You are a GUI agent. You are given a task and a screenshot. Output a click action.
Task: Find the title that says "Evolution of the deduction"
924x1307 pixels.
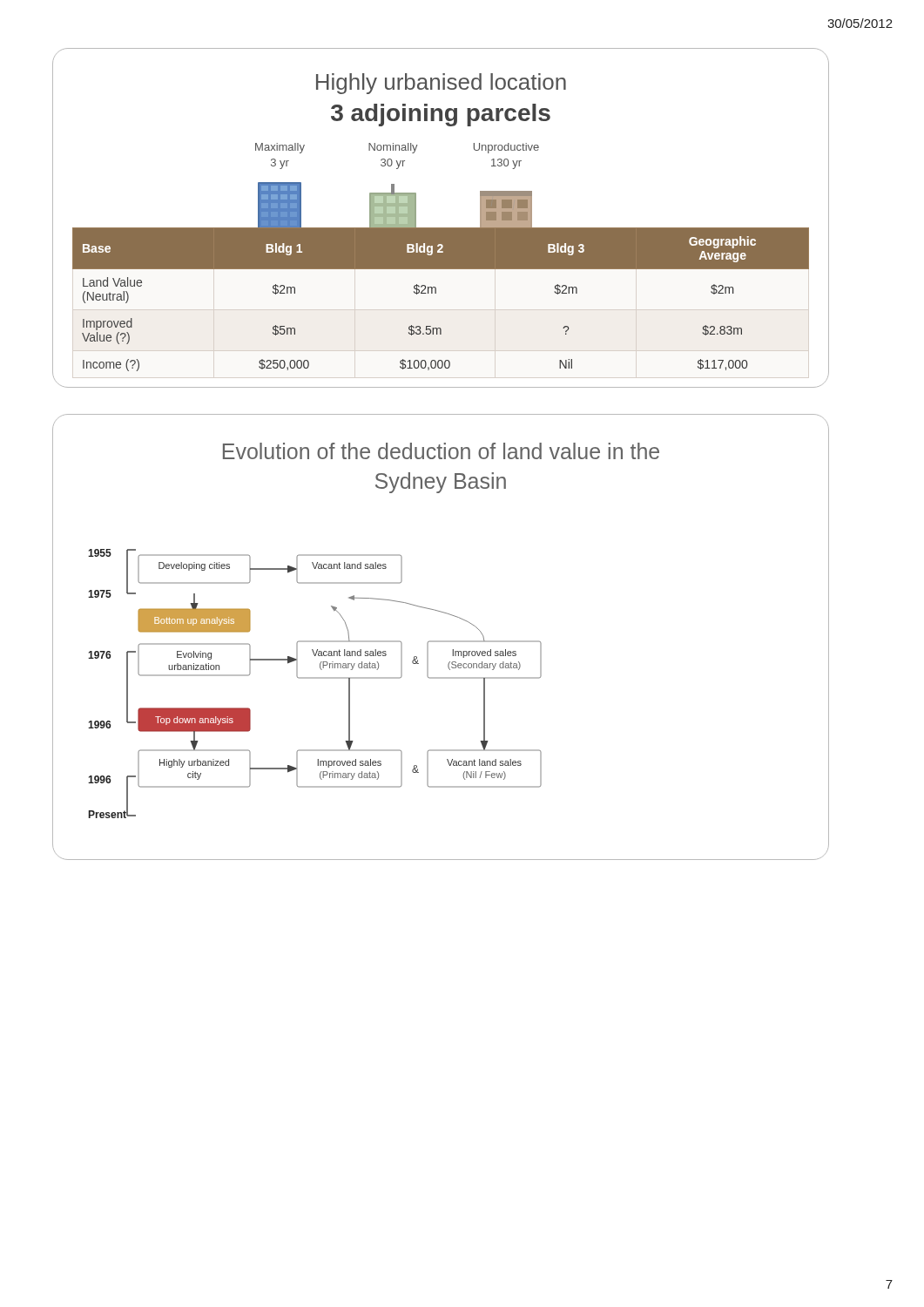coord(441,466)
